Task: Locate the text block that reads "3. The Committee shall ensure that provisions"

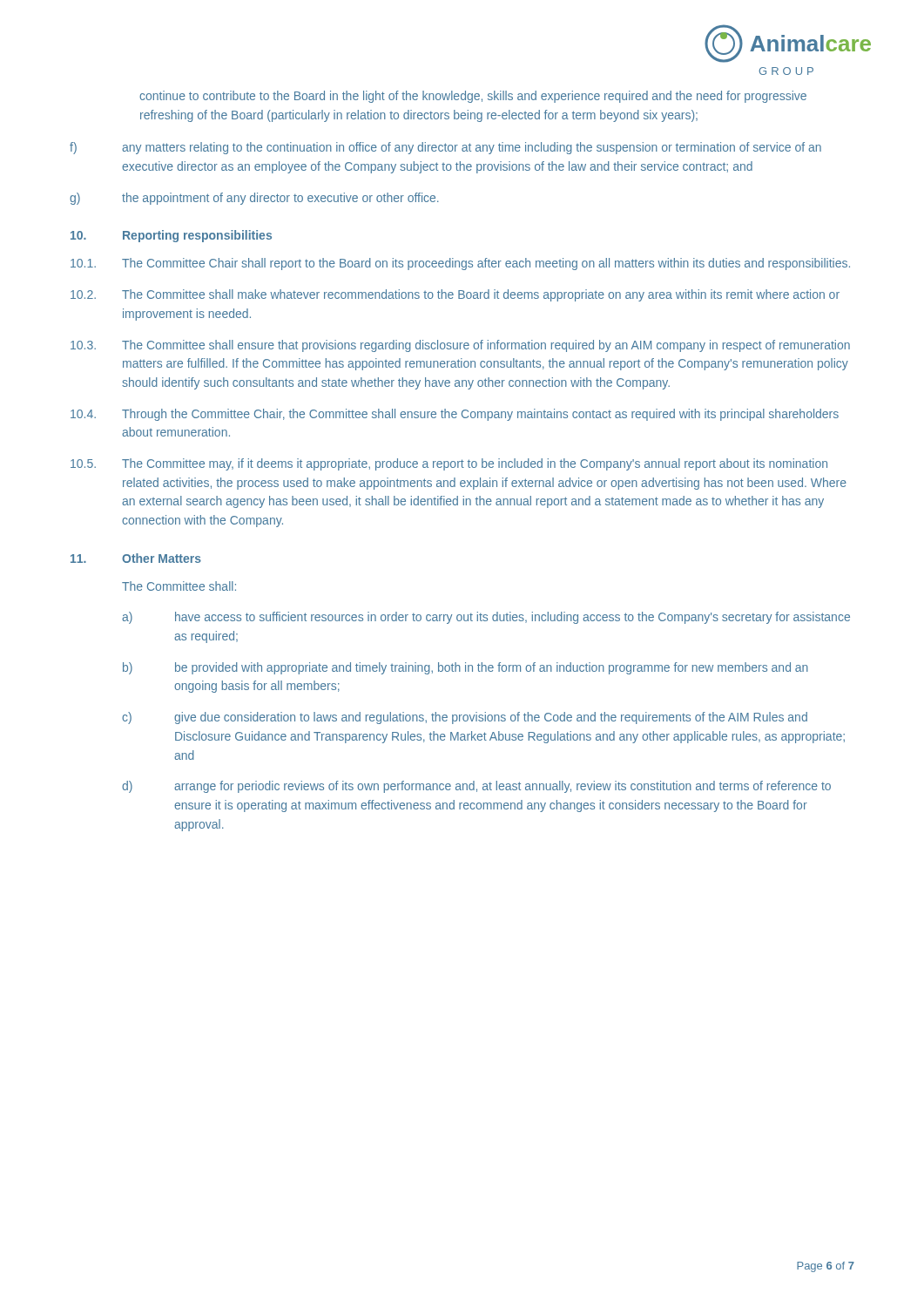Action: tap(462, 364)
